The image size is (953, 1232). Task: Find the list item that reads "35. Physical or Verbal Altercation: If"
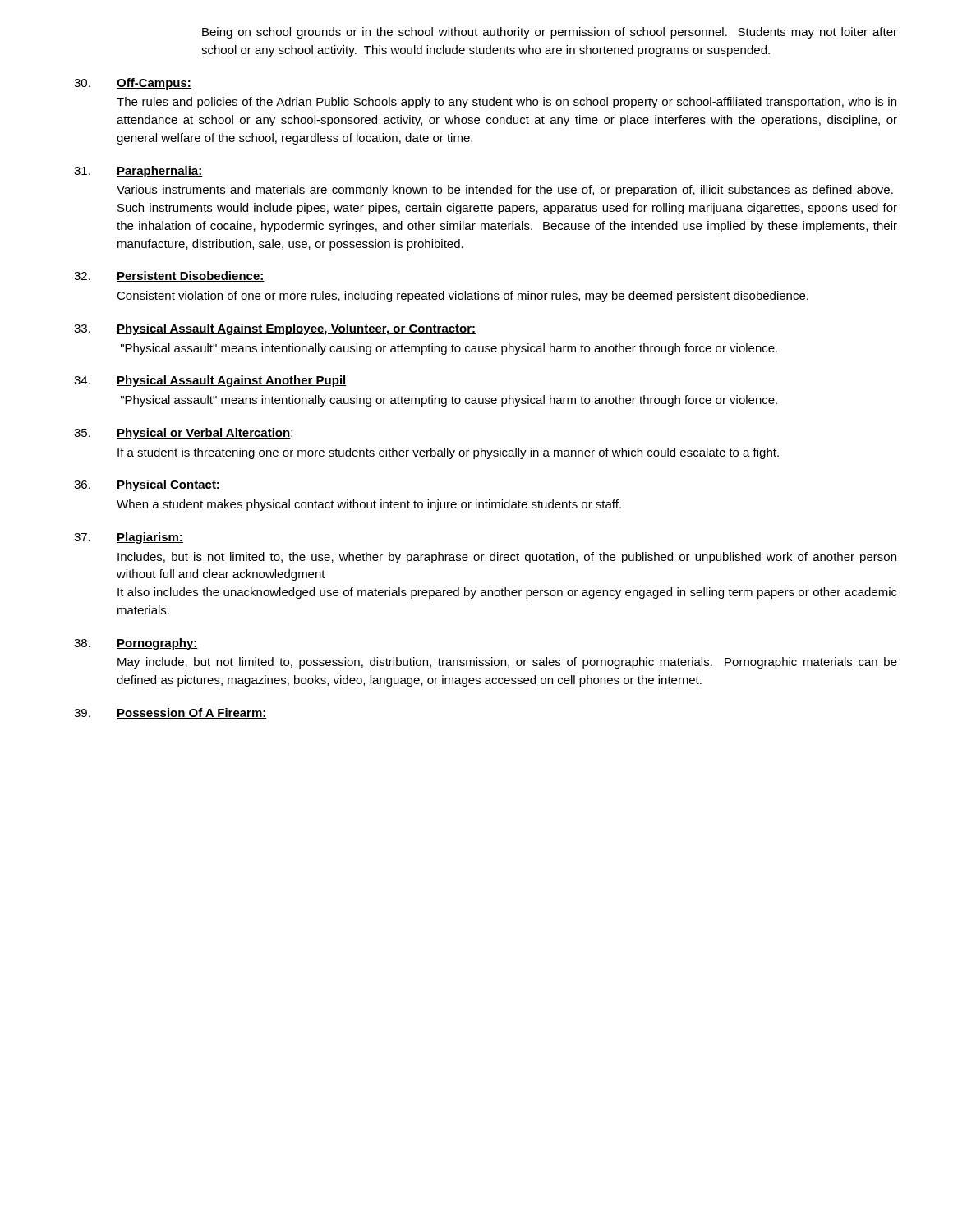[x=486, y=442]
